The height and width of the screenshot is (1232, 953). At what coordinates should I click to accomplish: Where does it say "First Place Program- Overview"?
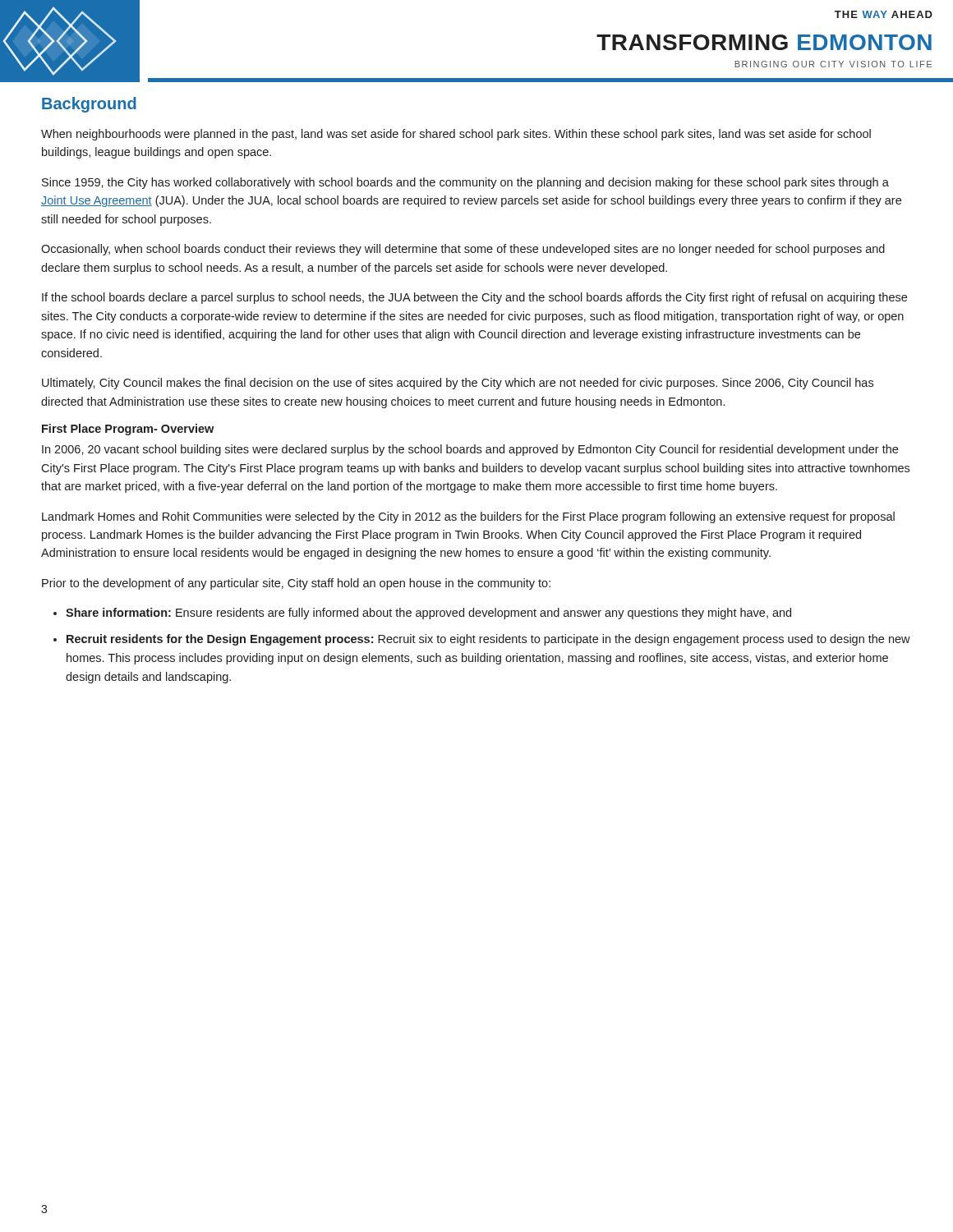[x=128, y=430]
